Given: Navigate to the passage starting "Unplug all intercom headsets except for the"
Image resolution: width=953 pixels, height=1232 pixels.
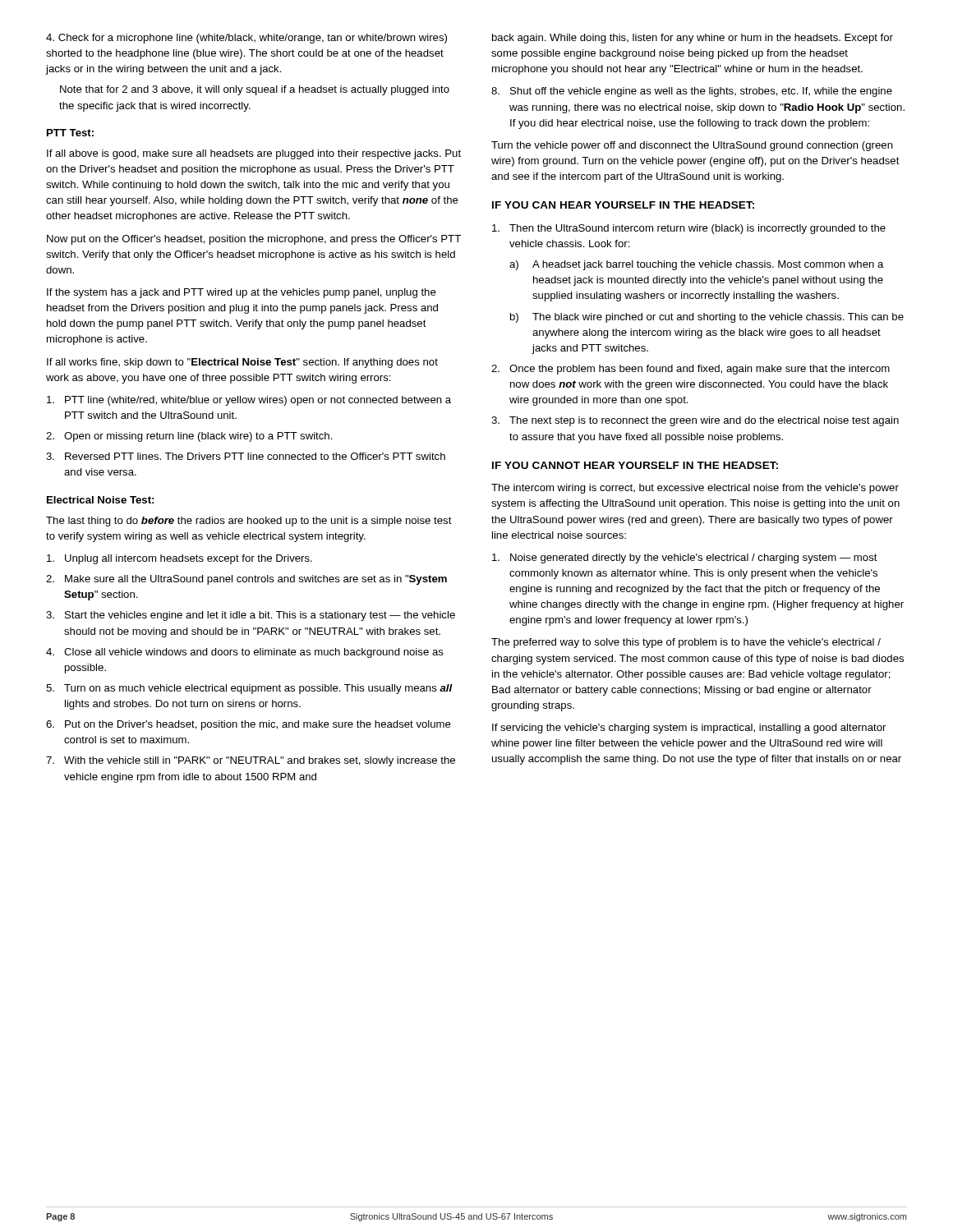Looking at the screenshot, I should click(x=179, y=558).
